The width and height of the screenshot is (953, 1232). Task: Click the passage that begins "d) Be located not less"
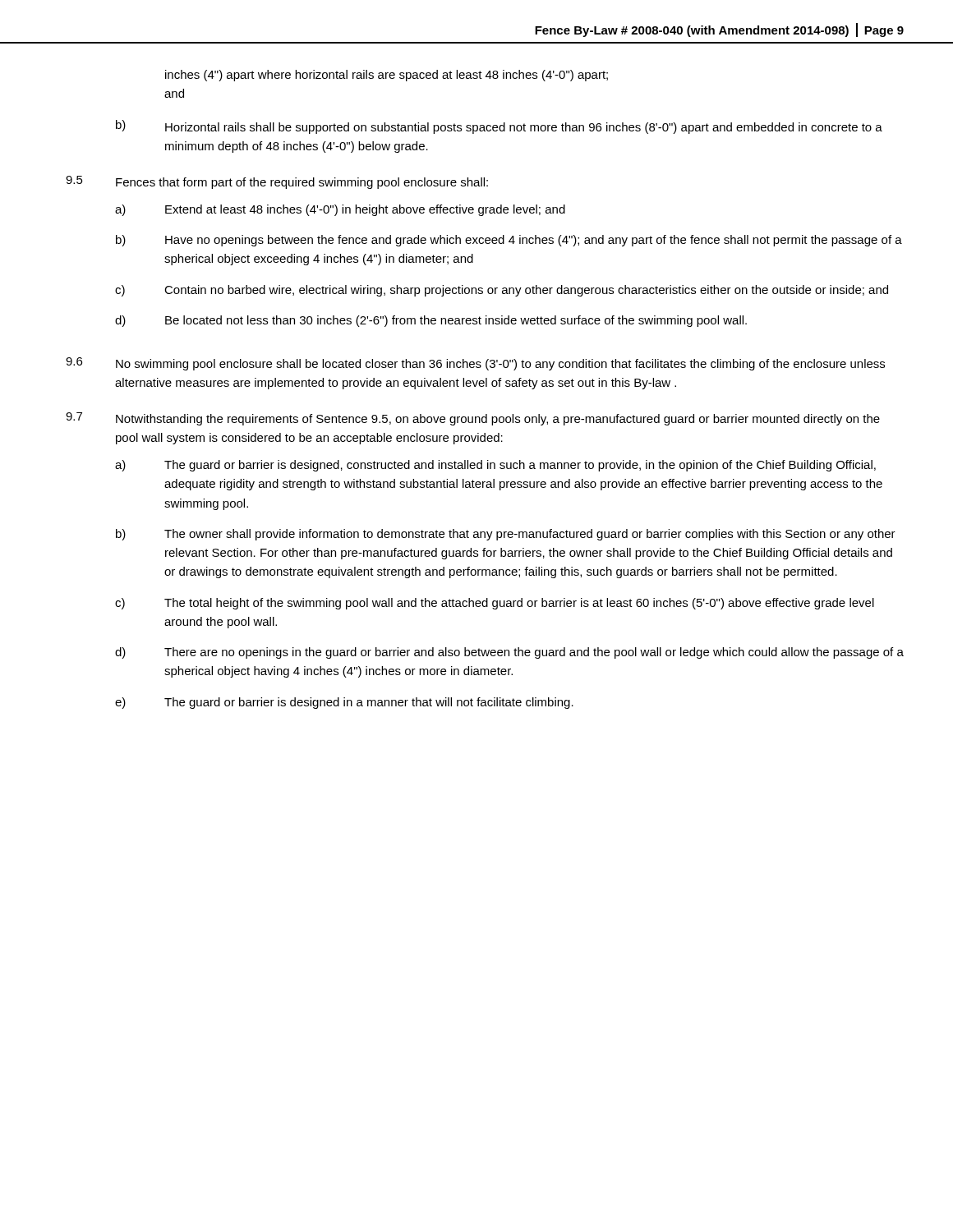(x=509, y=320)
